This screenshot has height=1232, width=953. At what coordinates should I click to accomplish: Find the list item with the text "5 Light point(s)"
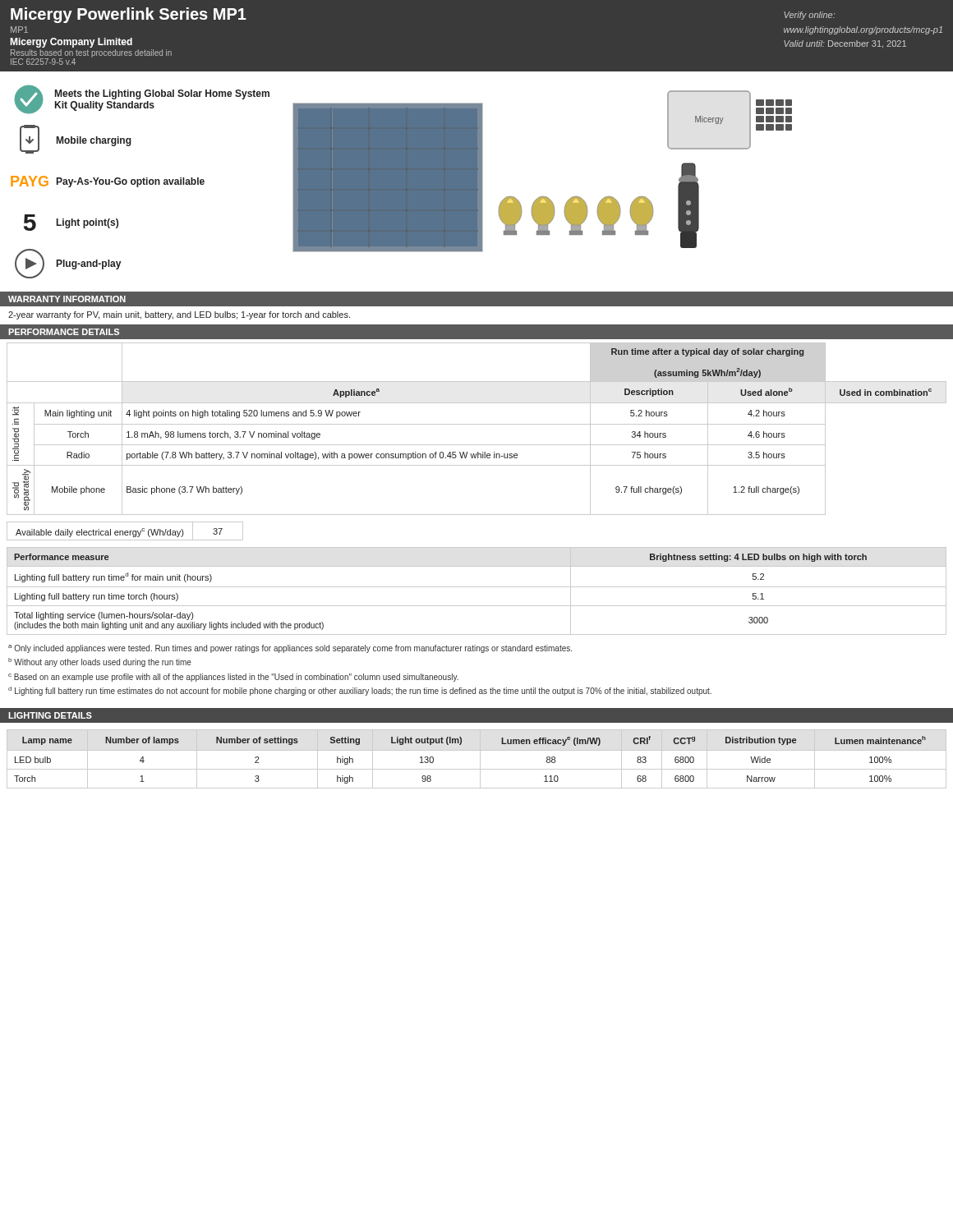tap(66, 223)
